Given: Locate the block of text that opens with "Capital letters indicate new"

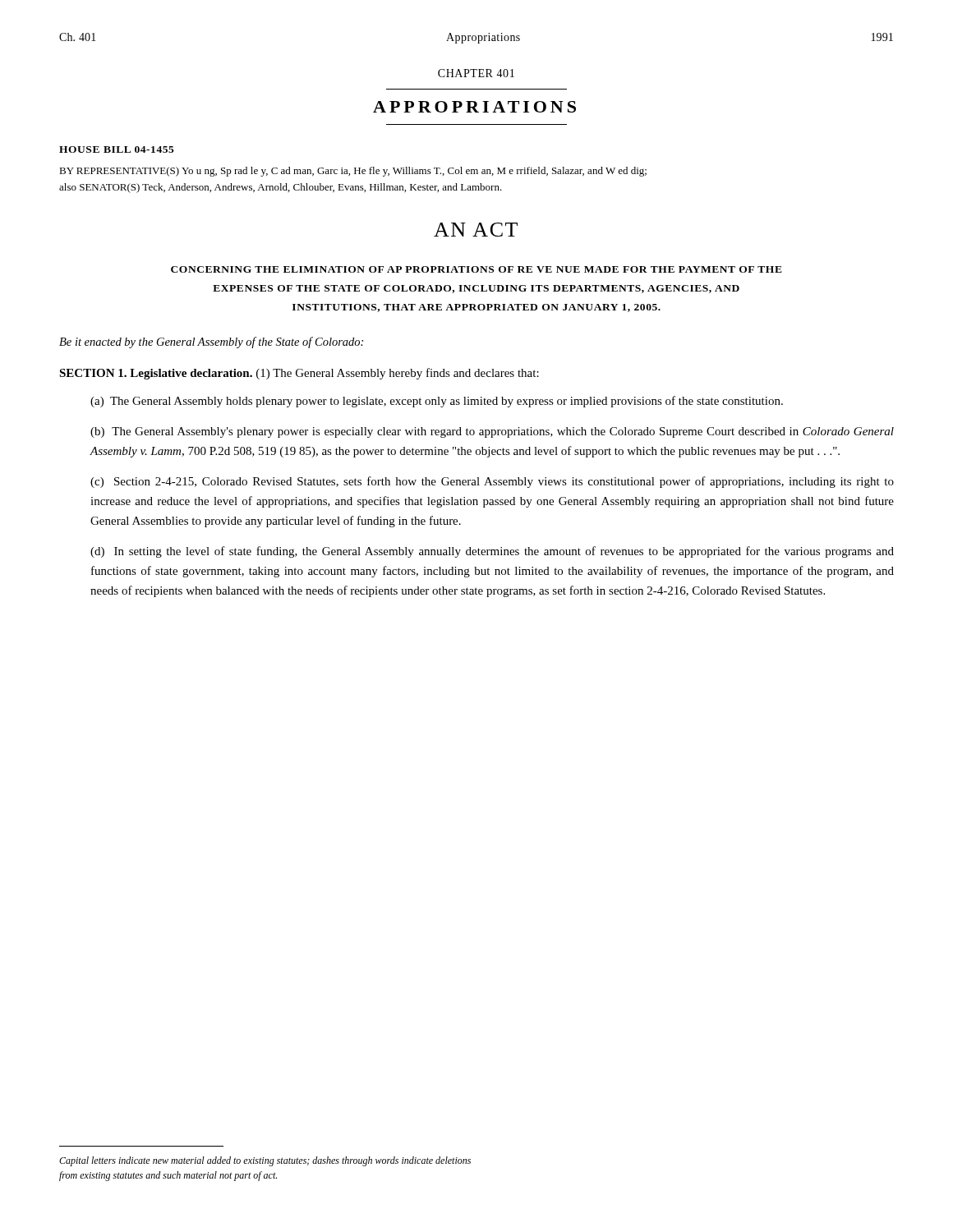Looking at the screenshot, I should 265,1168.
